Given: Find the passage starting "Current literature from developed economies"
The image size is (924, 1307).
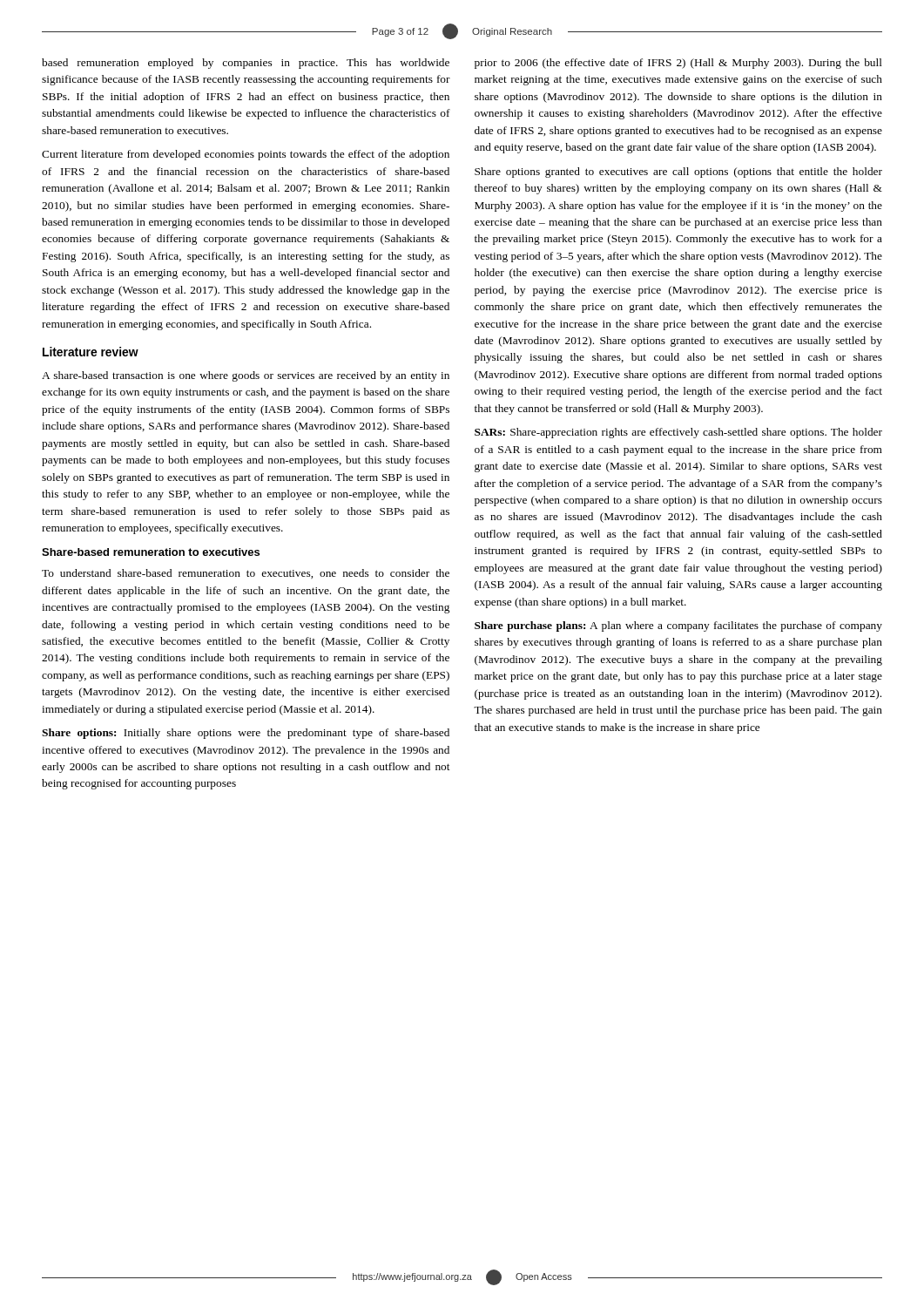Looking at the screenshot, I should pyautogui.click(x=246, y=239).
